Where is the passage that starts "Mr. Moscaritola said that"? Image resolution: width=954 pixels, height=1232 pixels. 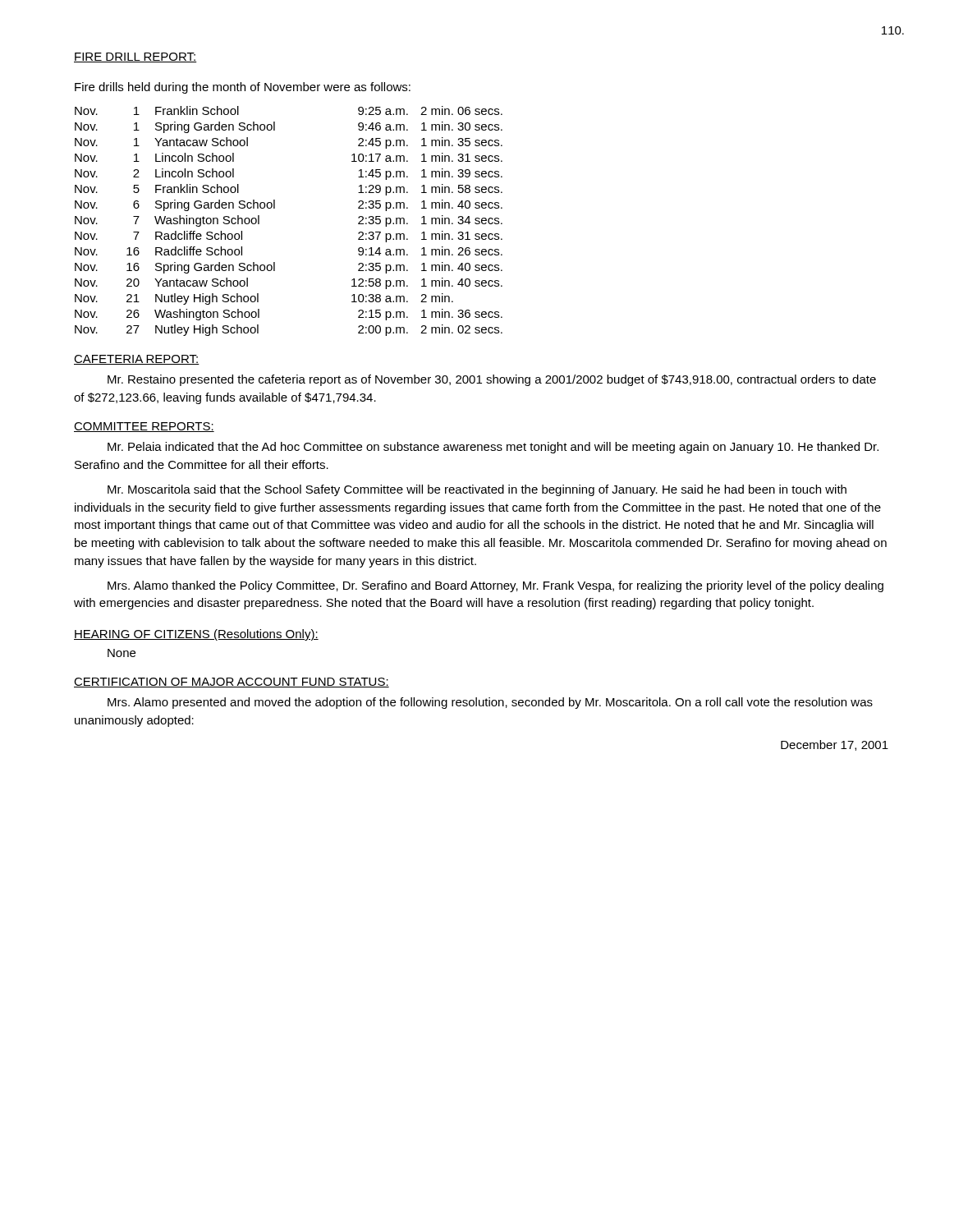[481, 525]
